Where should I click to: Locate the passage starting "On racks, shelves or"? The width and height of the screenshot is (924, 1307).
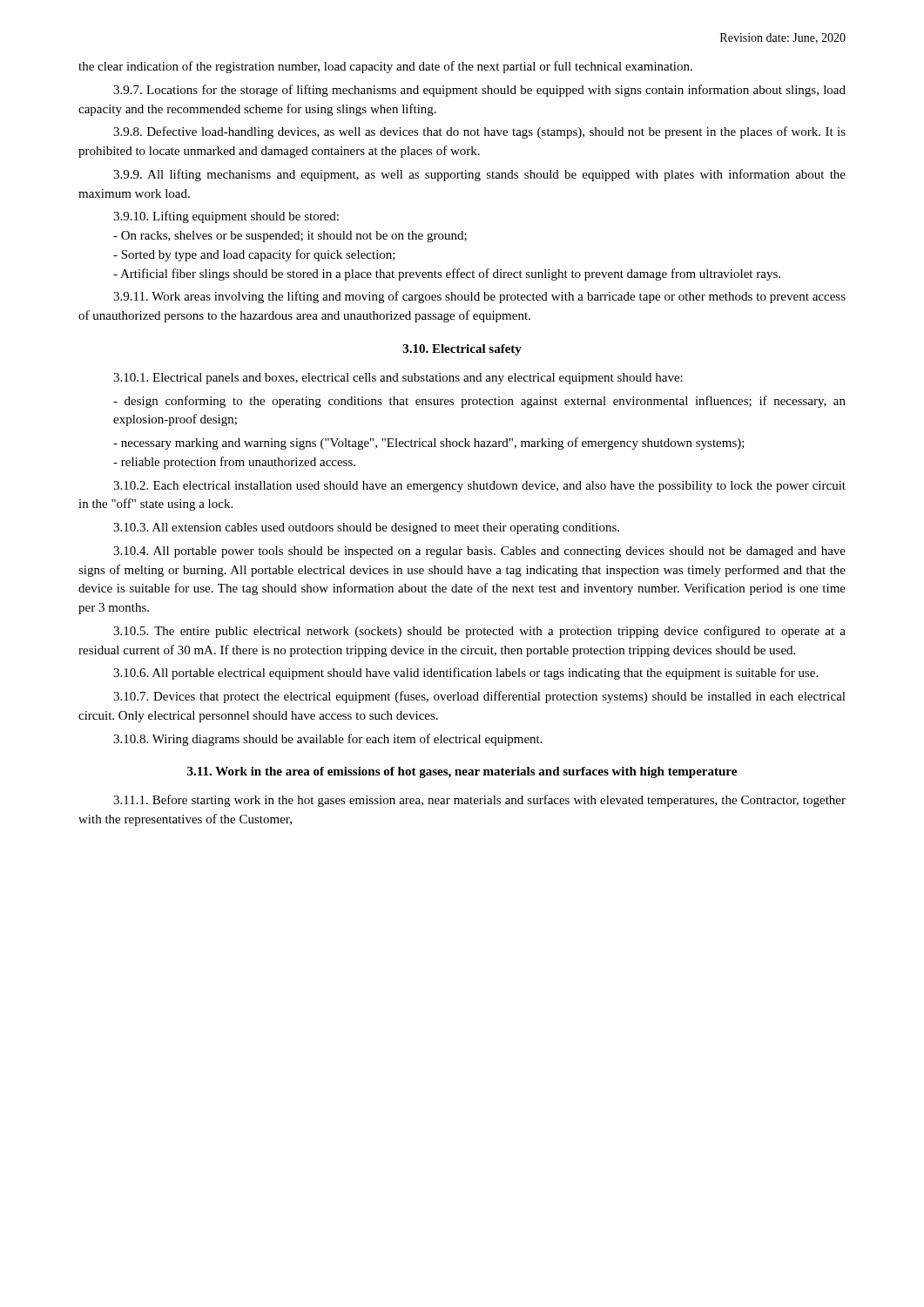pos(290,237)
